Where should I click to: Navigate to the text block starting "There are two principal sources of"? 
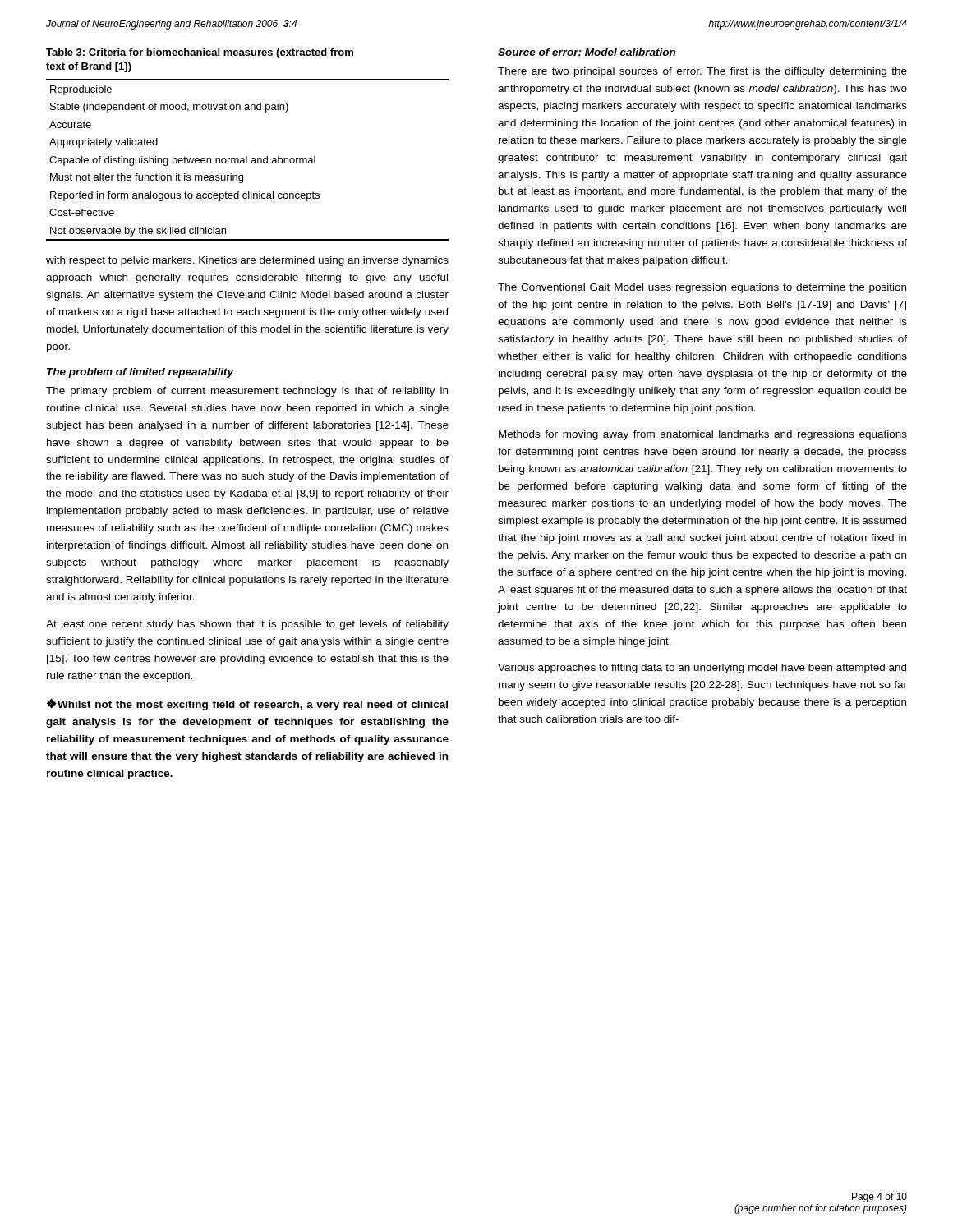pos(702,166)
